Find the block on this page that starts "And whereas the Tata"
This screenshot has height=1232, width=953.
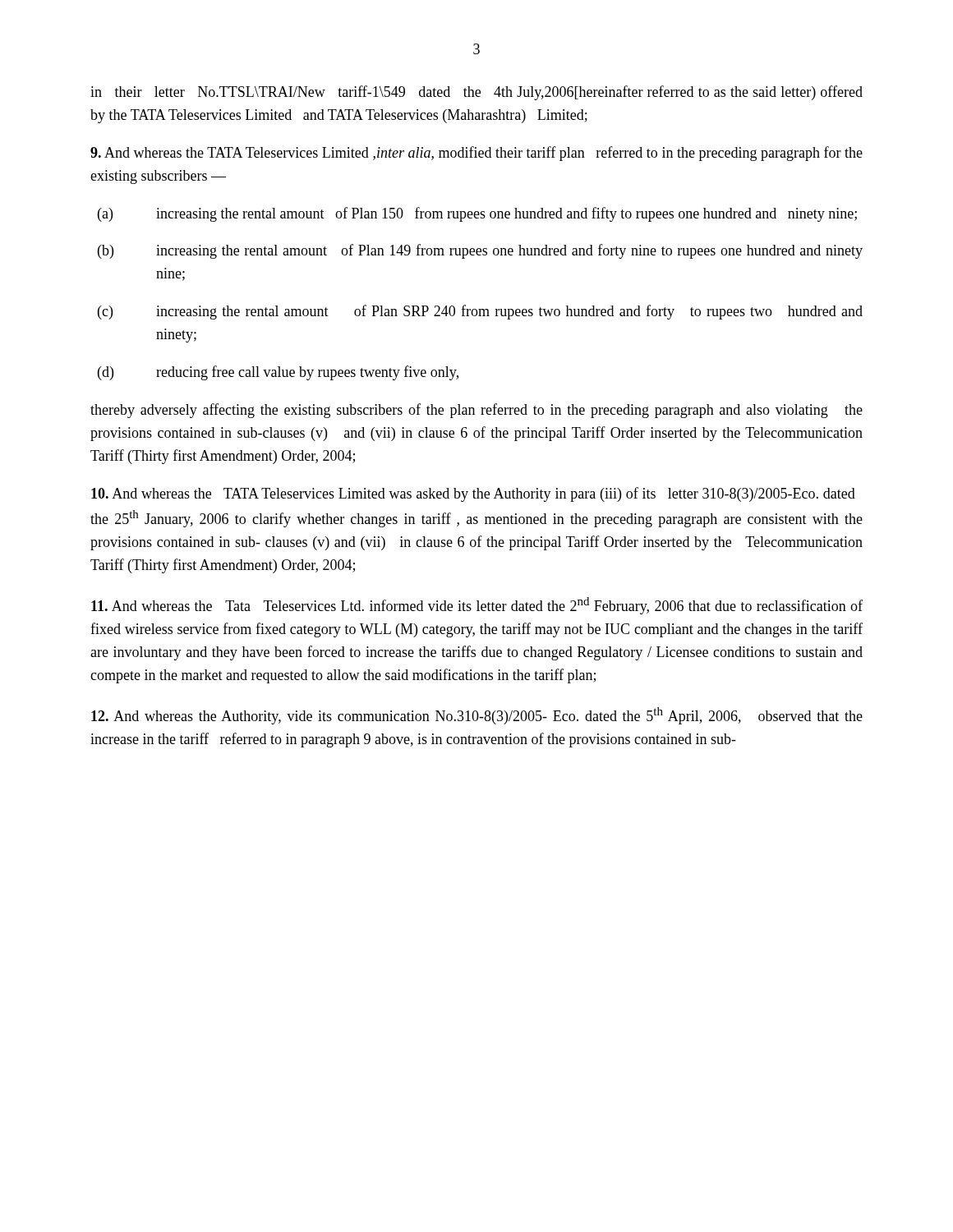[476, 639]
